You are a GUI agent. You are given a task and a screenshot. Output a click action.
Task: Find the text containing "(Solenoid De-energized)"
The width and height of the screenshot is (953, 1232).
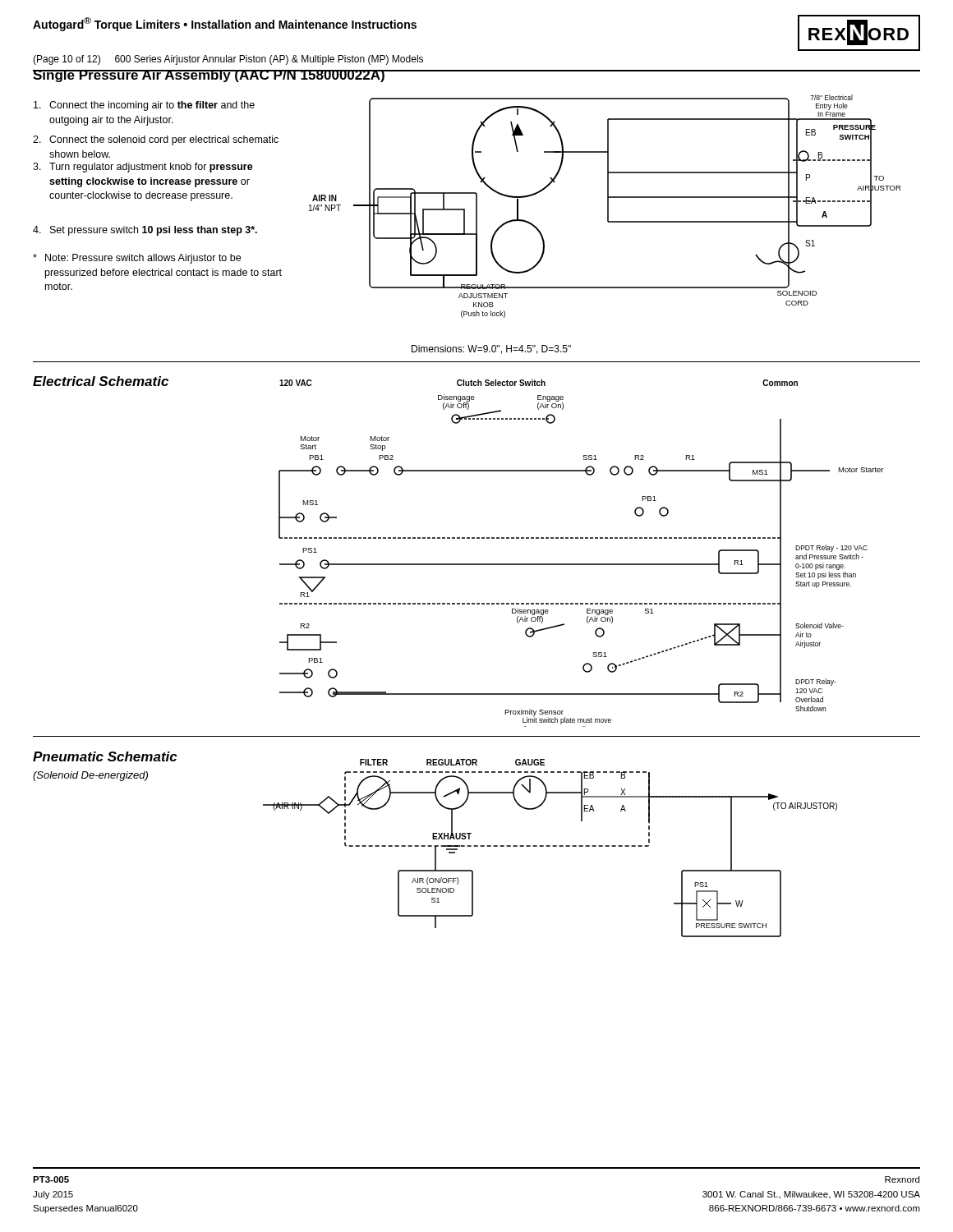(x=91, y=775)
